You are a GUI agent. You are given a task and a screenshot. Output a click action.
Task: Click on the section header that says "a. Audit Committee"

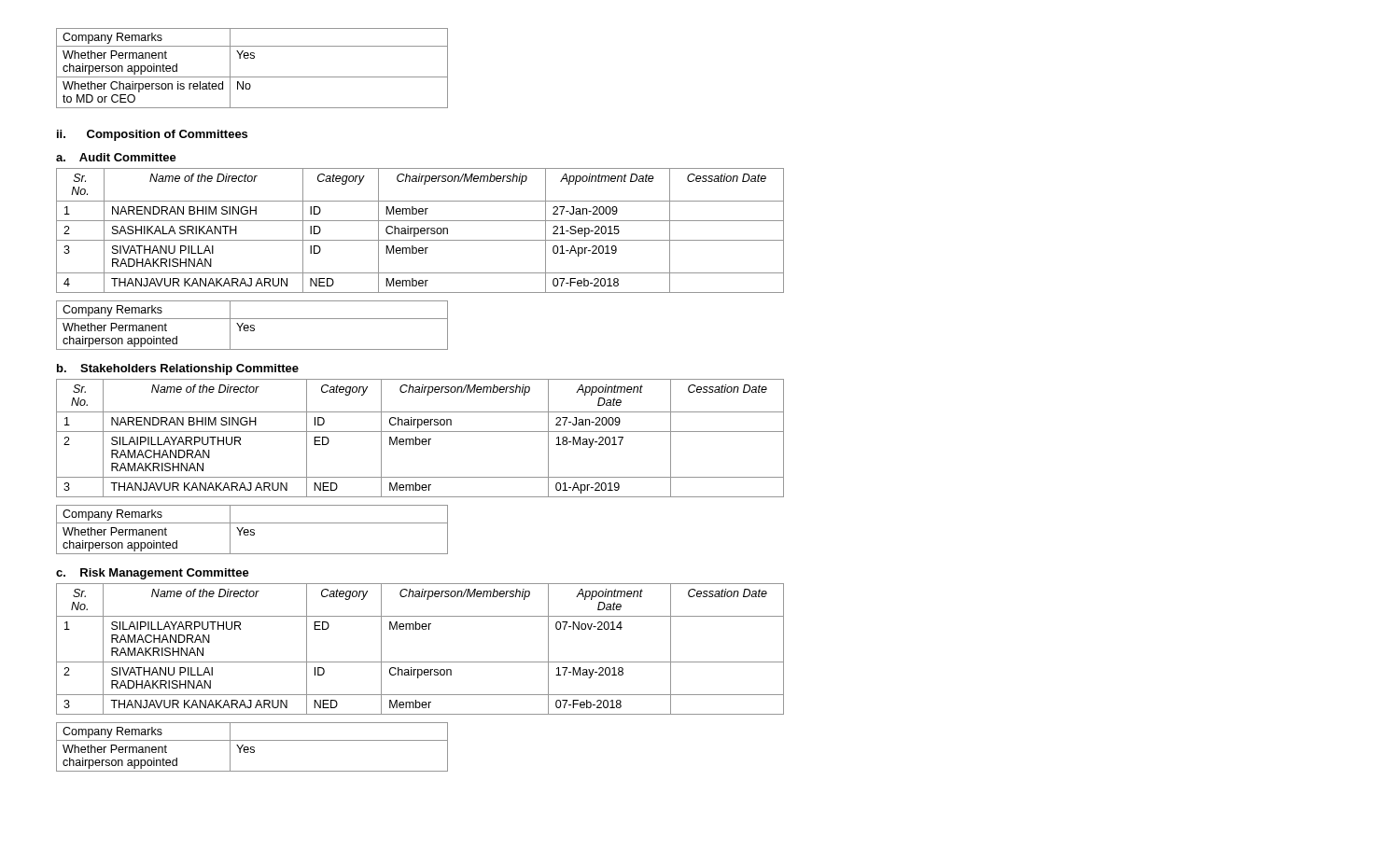pyautogui.click(x=116, y=157)
